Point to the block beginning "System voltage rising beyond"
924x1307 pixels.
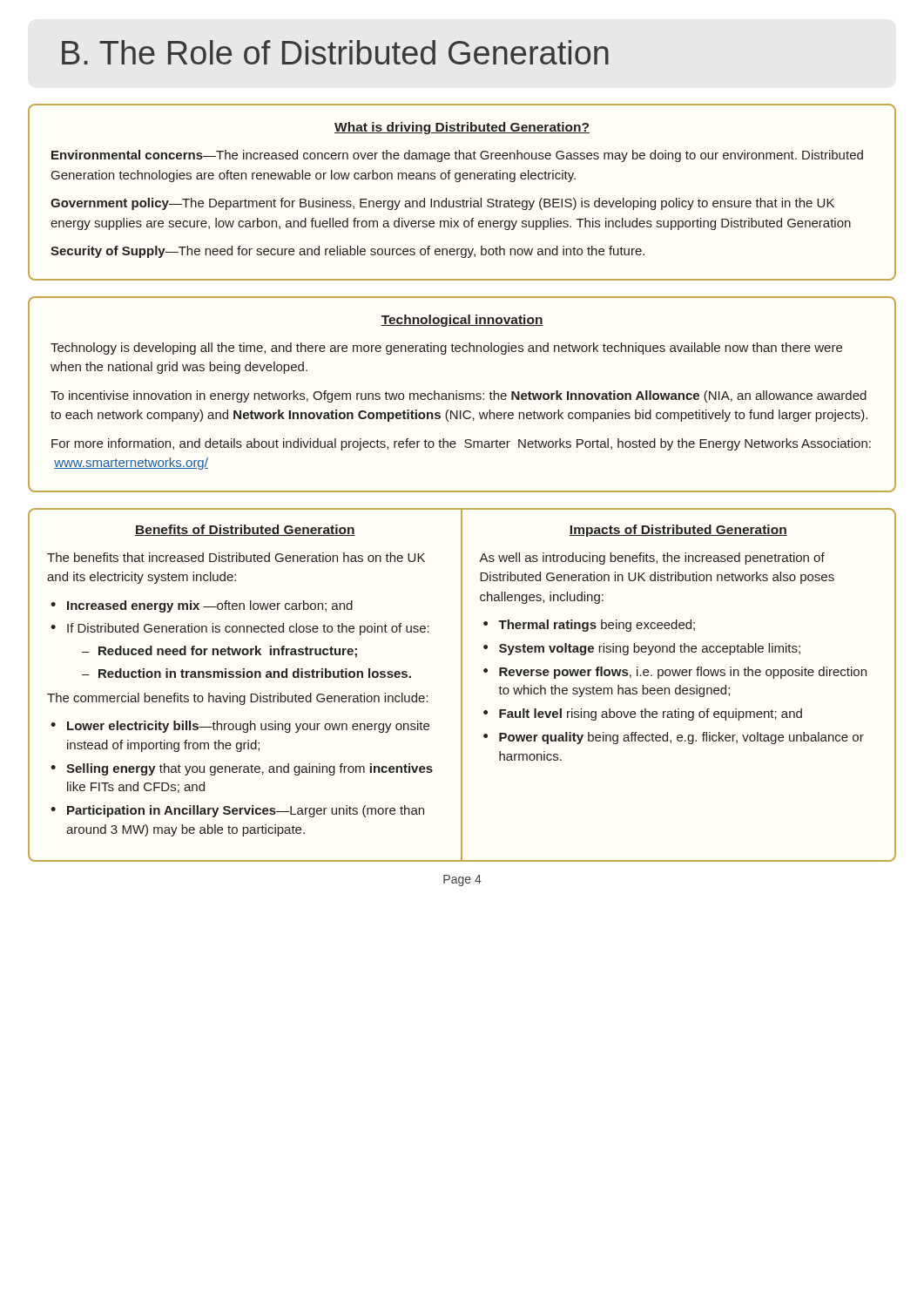coord(650,648)
